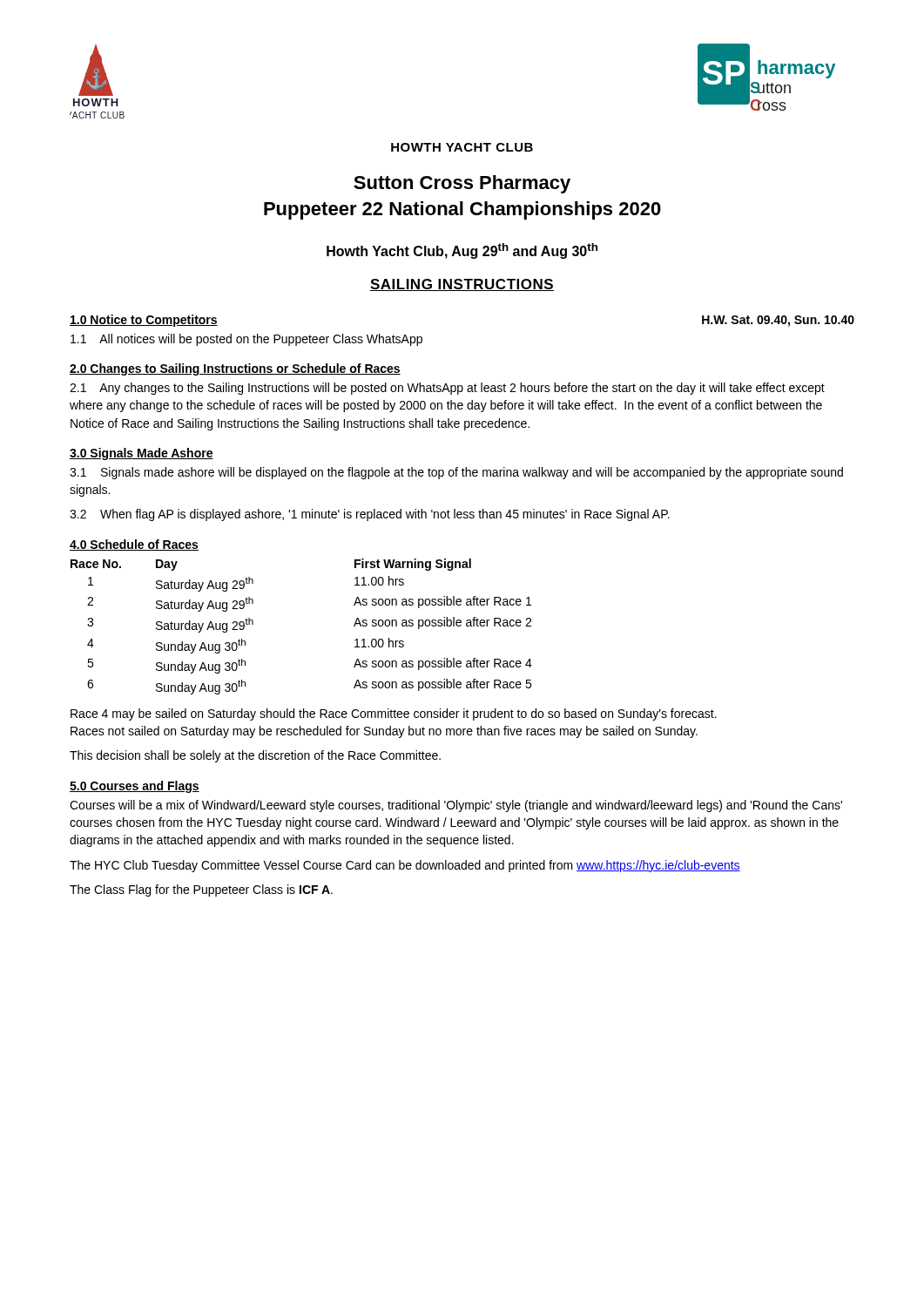Find "4.0 Schedule of Races" on this page
The height and width of the screenshot is (1307, 924).
(x=134, y=544)
